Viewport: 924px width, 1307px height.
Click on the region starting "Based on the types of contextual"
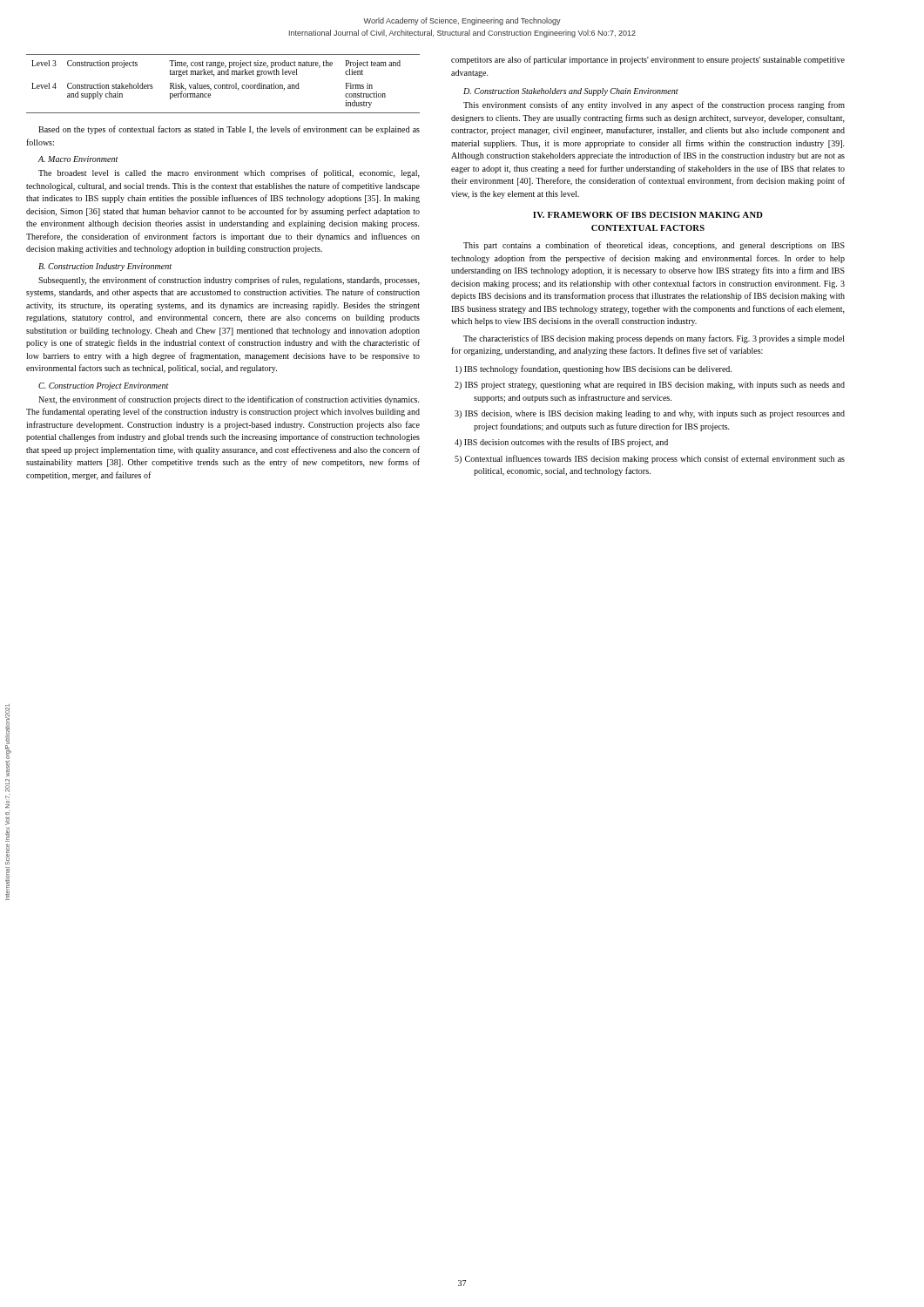click(223, 136)
